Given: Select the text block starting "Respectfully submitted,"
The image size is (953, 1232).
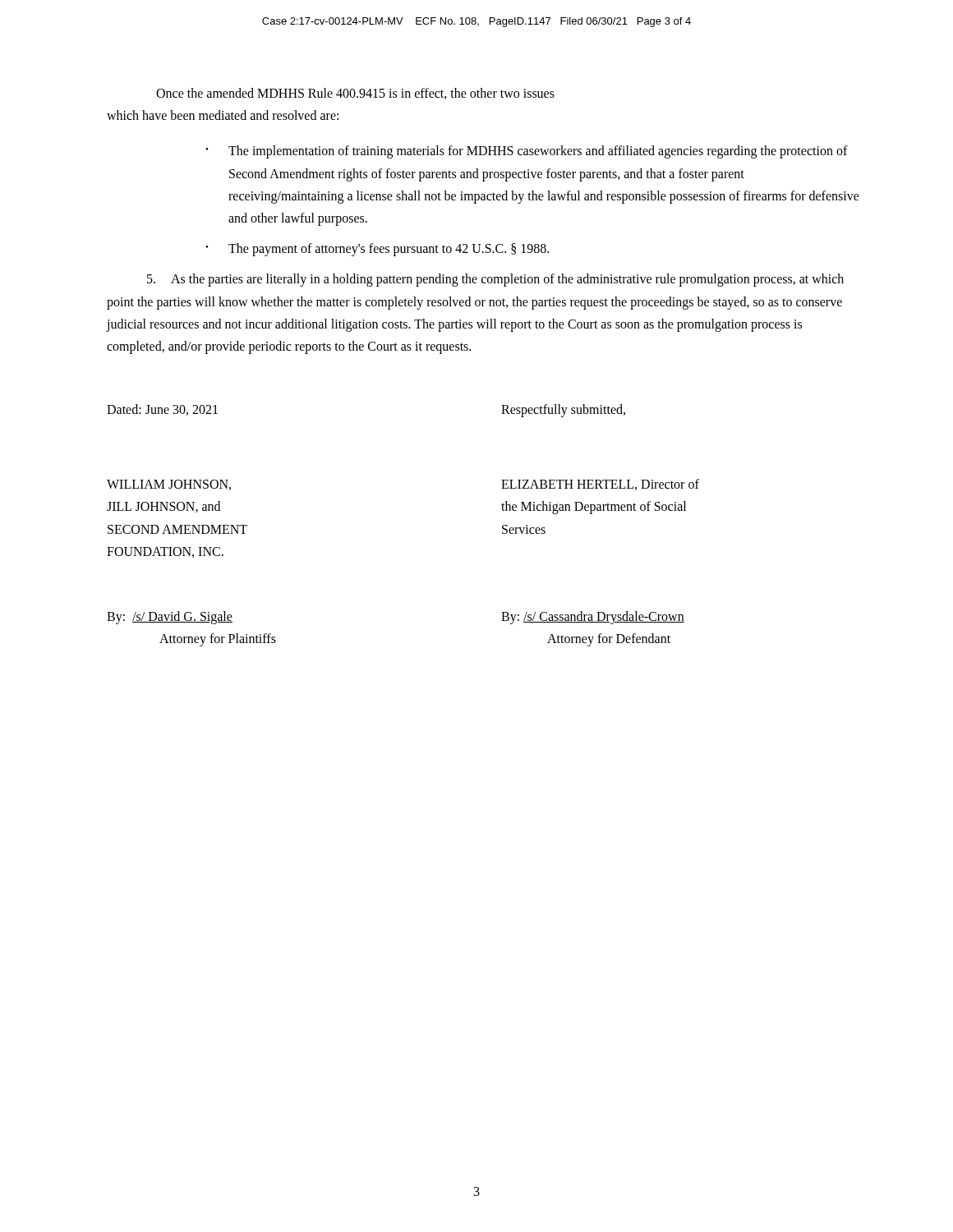Looking at the screenshot, I should tap(564, 409).
